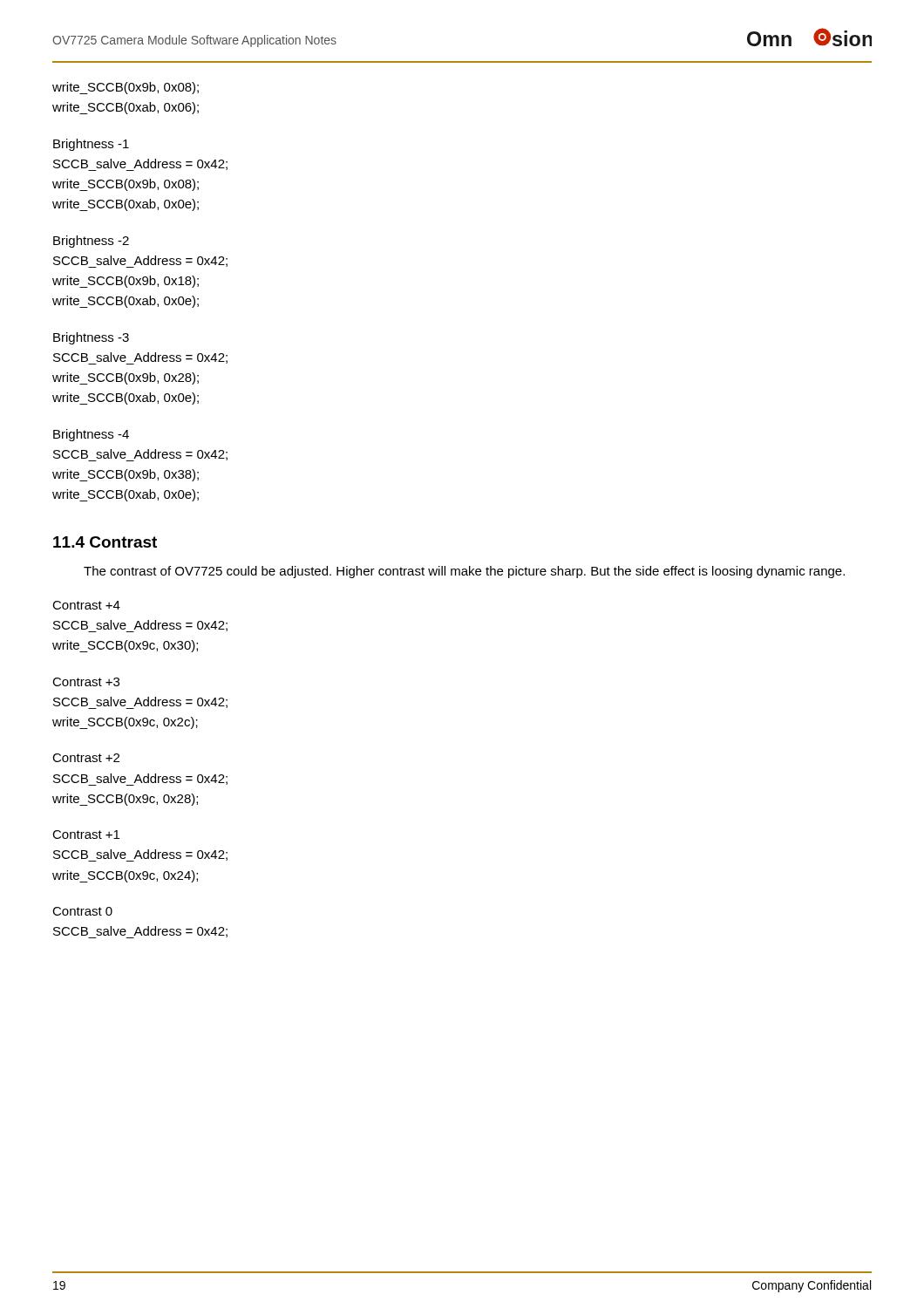
Task: Locate the block of text that opens with "Brightness -2 SCCB_salve_Address = 0x42; write_SCCB(0x9b, 0x18);"
Action: (x=140, y=270)
